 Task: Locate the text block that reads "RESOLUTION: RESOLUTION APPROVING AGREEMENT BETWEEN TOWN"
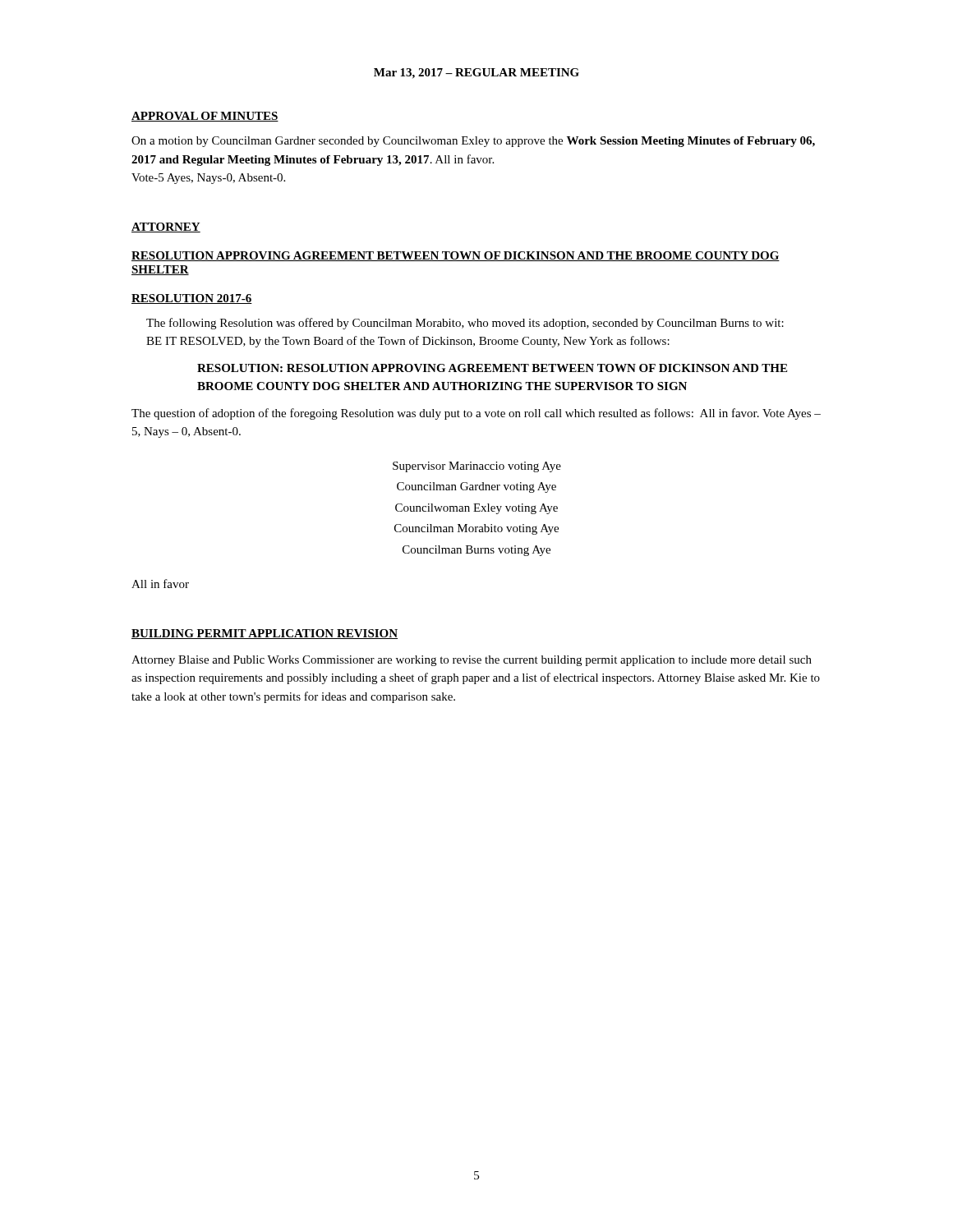492,377
